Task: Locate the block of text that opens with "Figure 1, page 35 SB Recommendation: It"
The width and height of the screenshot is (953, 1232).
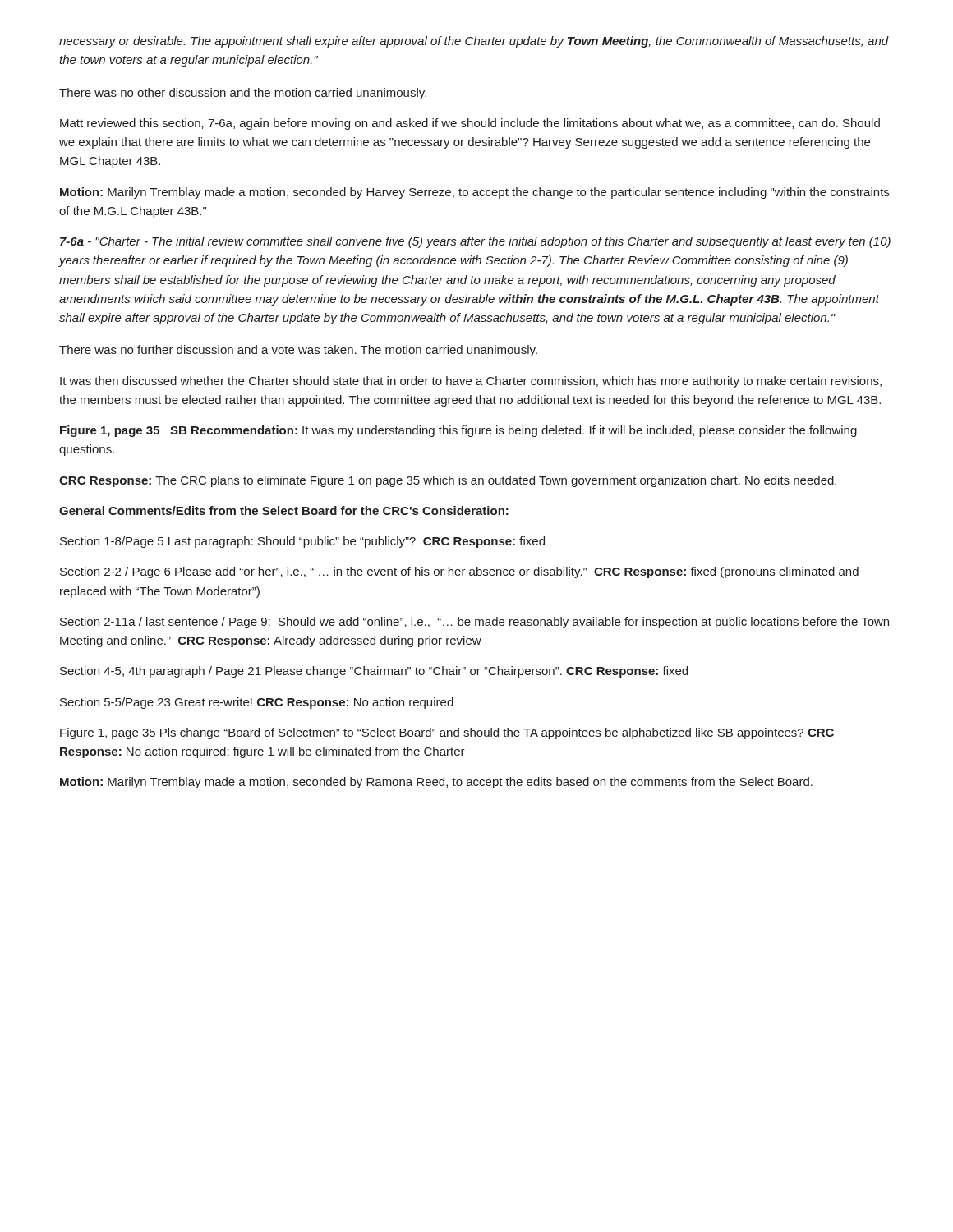Action: [x=458, y=440]
